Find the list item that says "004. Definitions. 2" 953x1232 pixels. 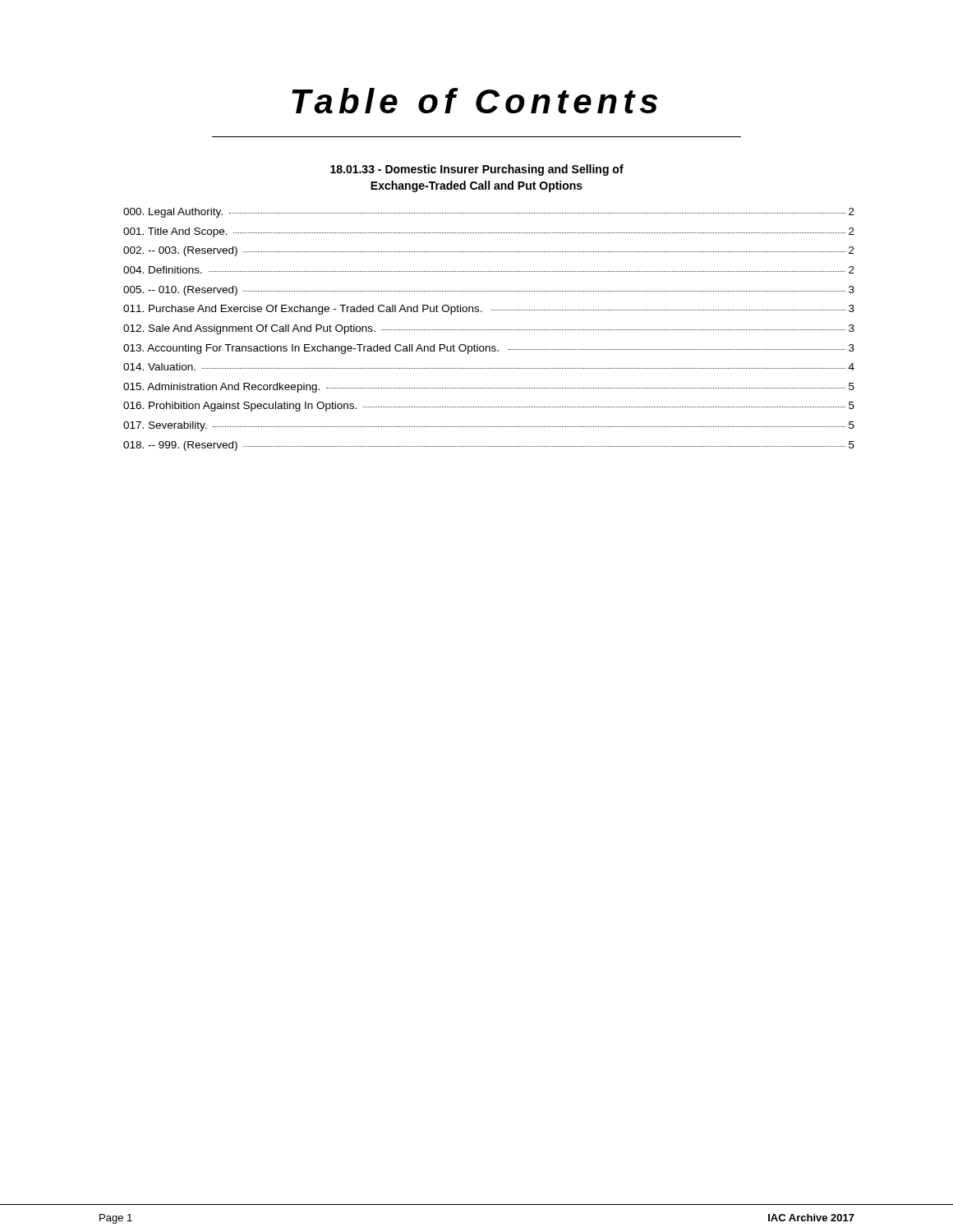pyautogui.click(x=489, y=270)
